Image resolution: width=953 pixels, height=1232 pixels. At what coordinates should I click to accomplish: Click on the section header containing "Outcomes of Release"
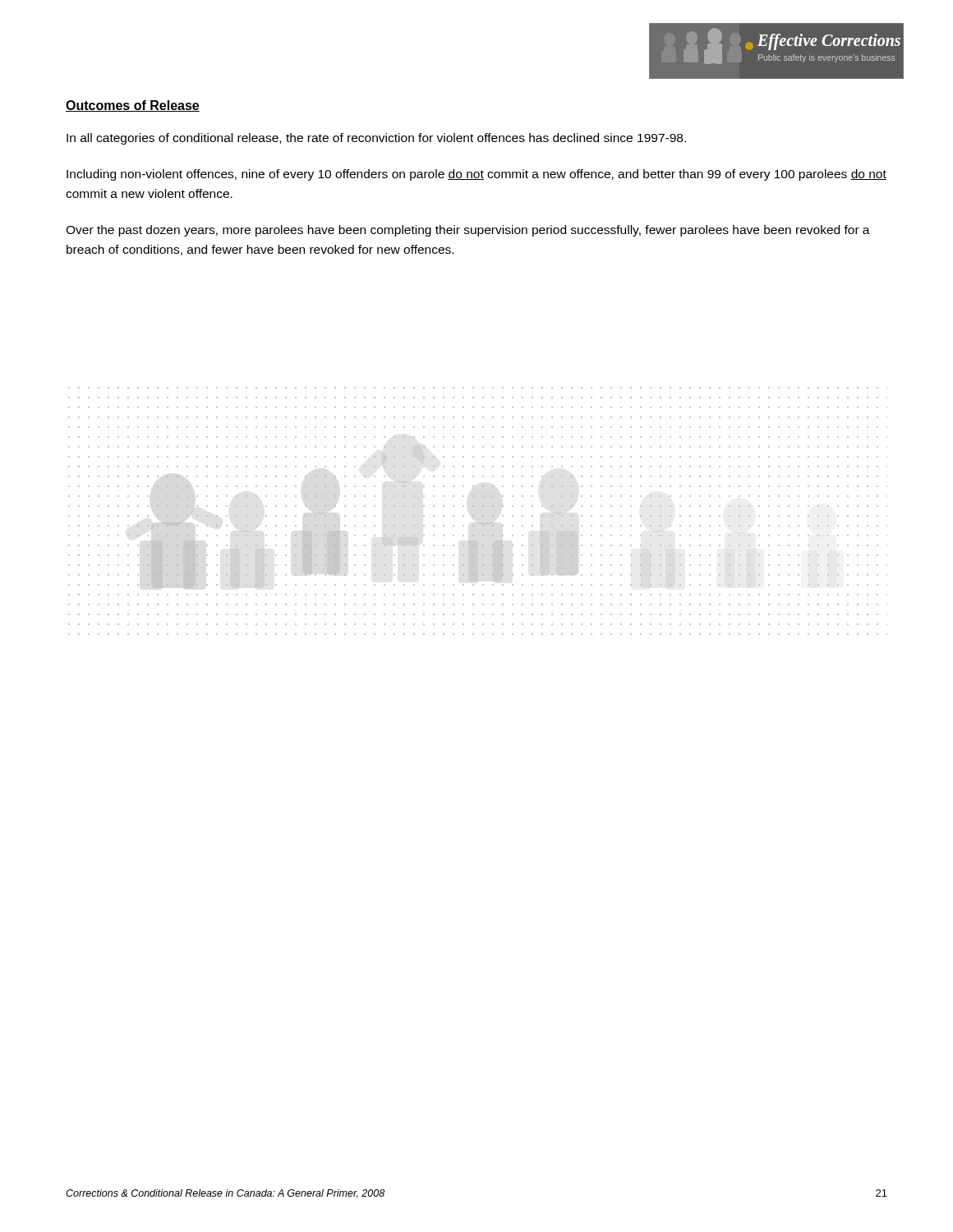coord(133,106)
